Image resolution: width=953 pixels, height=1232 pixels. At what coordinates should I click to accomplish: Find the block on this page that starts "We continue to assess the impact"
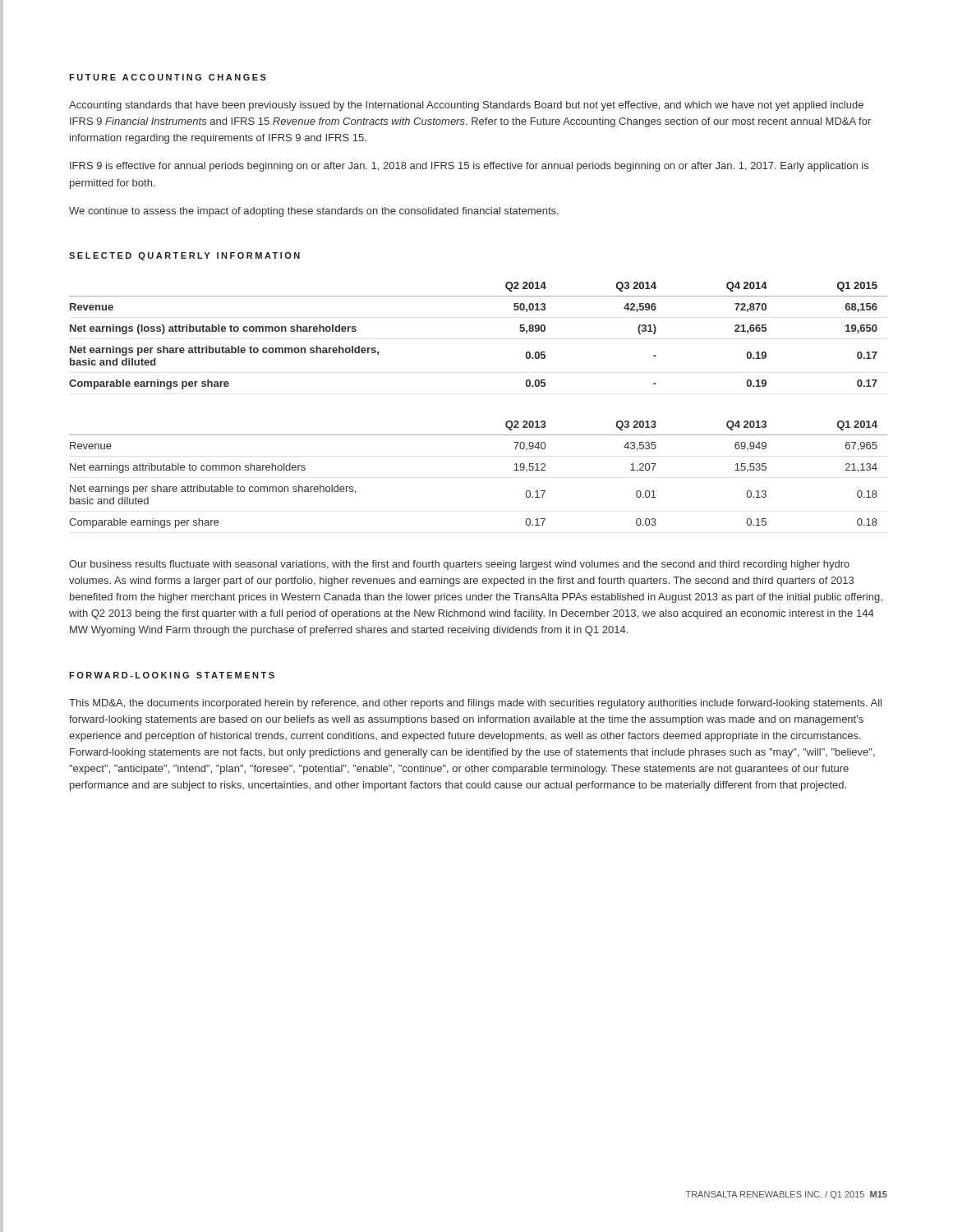click(314, 210)
